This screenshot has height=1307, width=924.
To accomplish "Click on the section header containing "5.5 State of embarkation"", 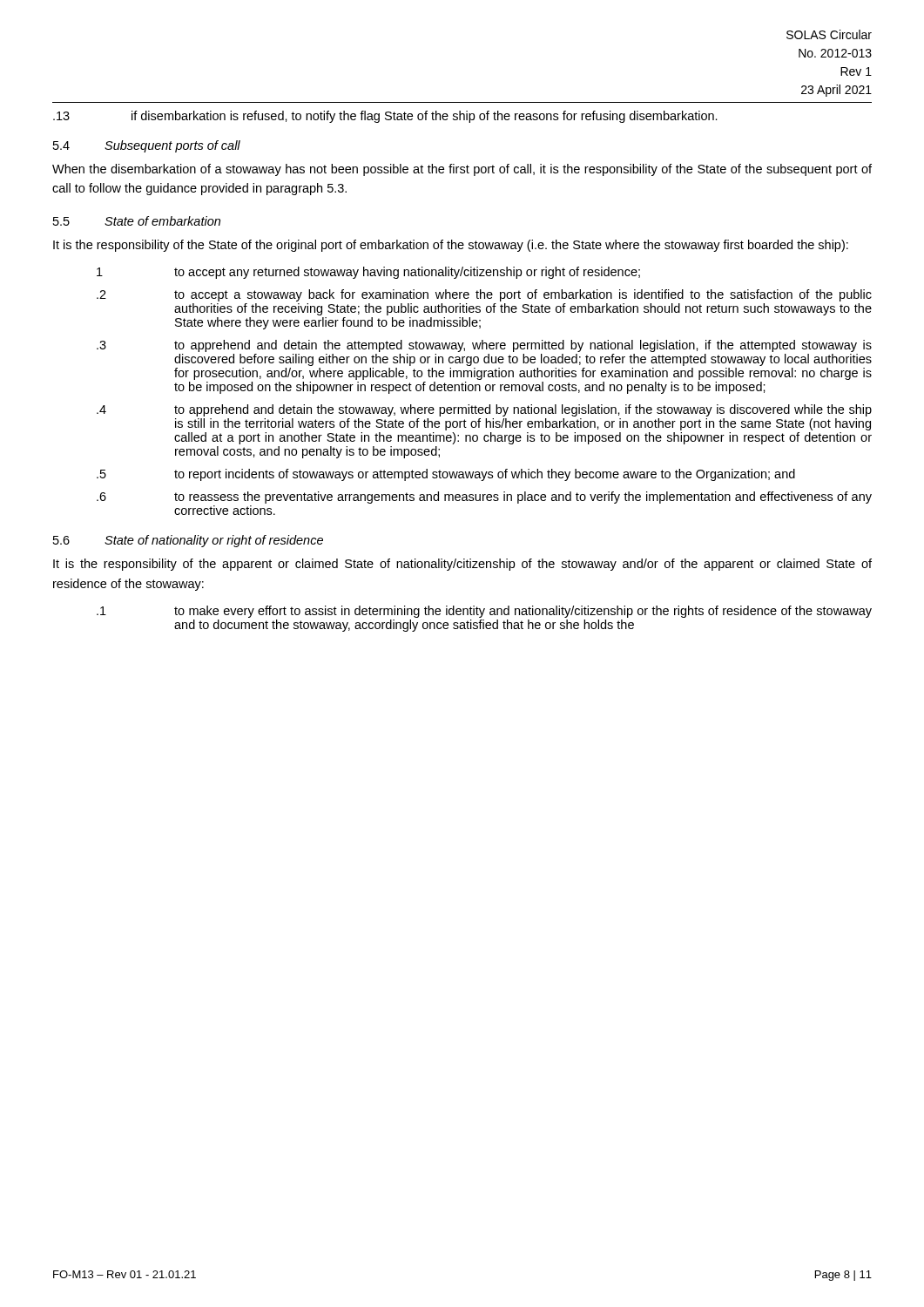I will [137, 221].
